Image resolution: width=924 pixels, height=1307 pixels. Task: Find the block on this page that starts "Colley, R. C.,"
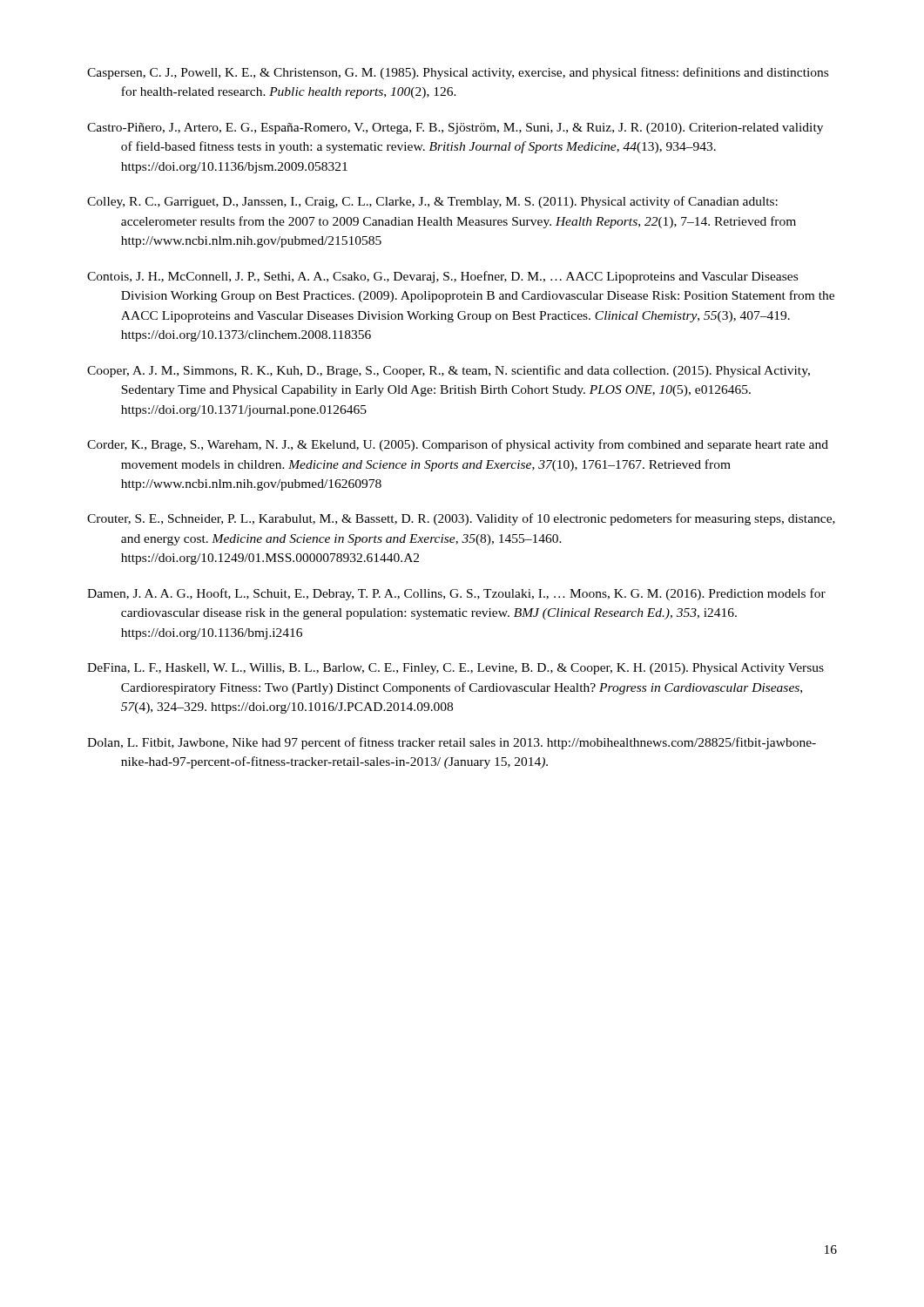(x=442, y=221)
